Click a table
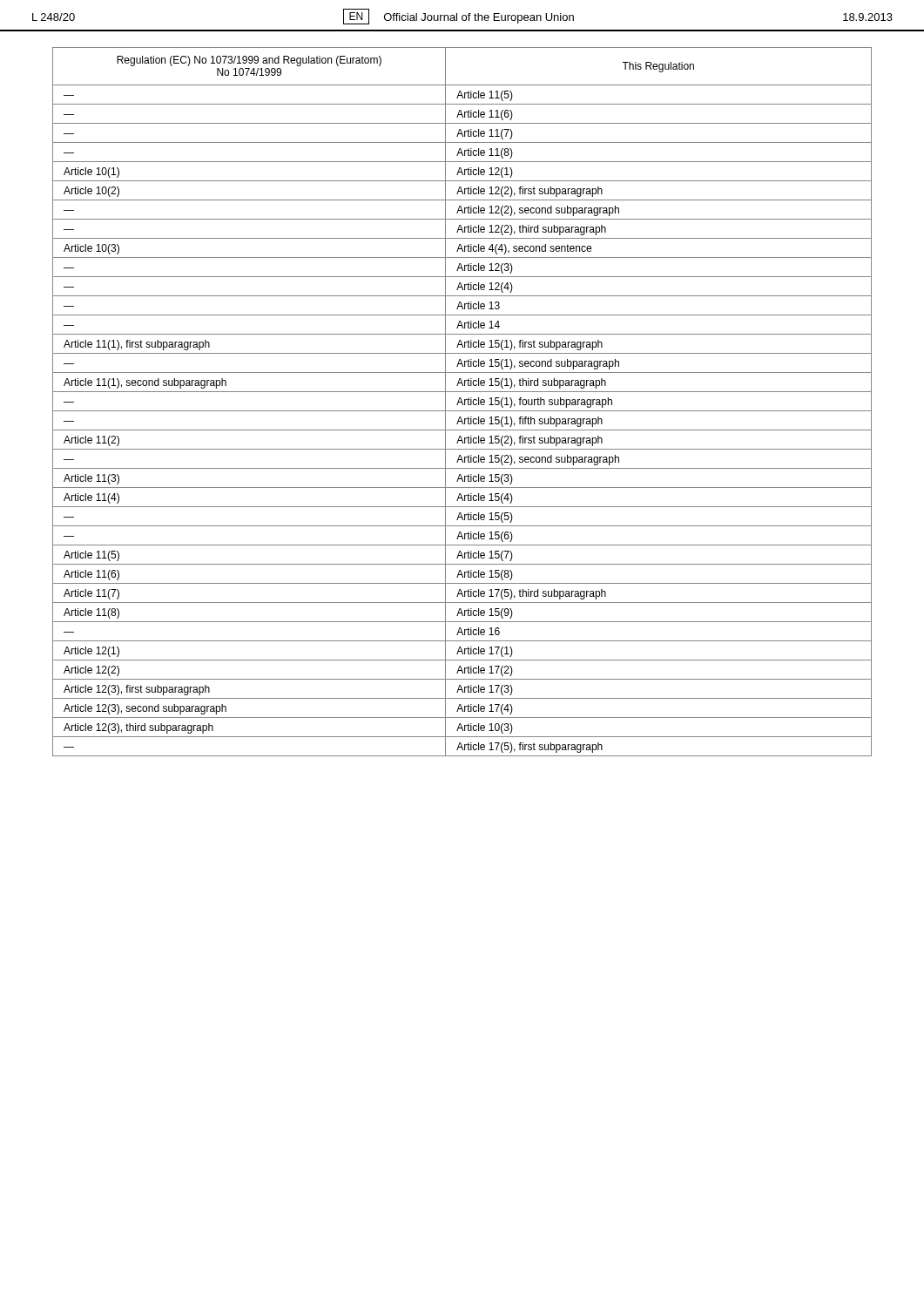 coord(462,394)
